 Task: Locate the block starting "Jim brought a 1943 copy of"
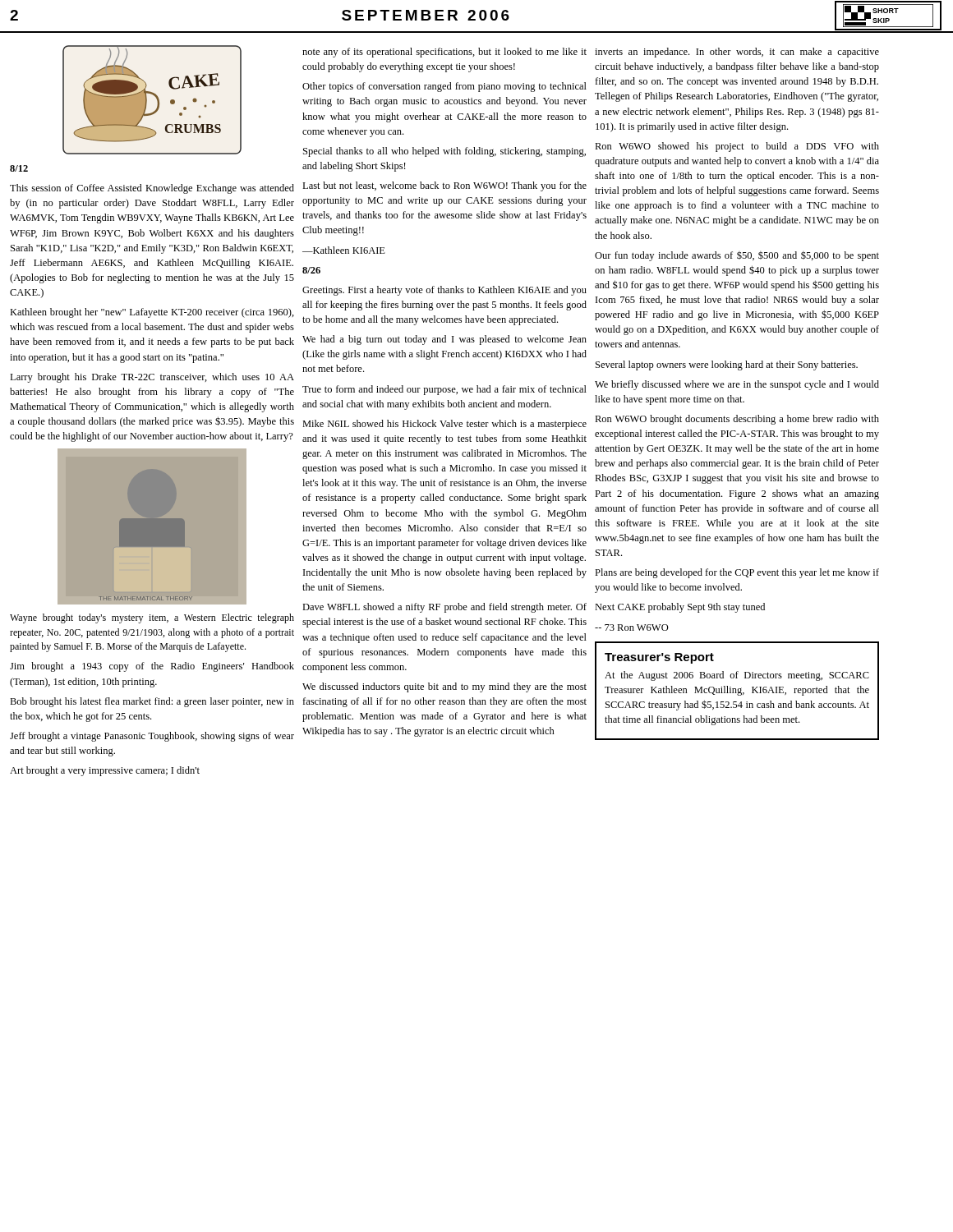click(152, 719)
